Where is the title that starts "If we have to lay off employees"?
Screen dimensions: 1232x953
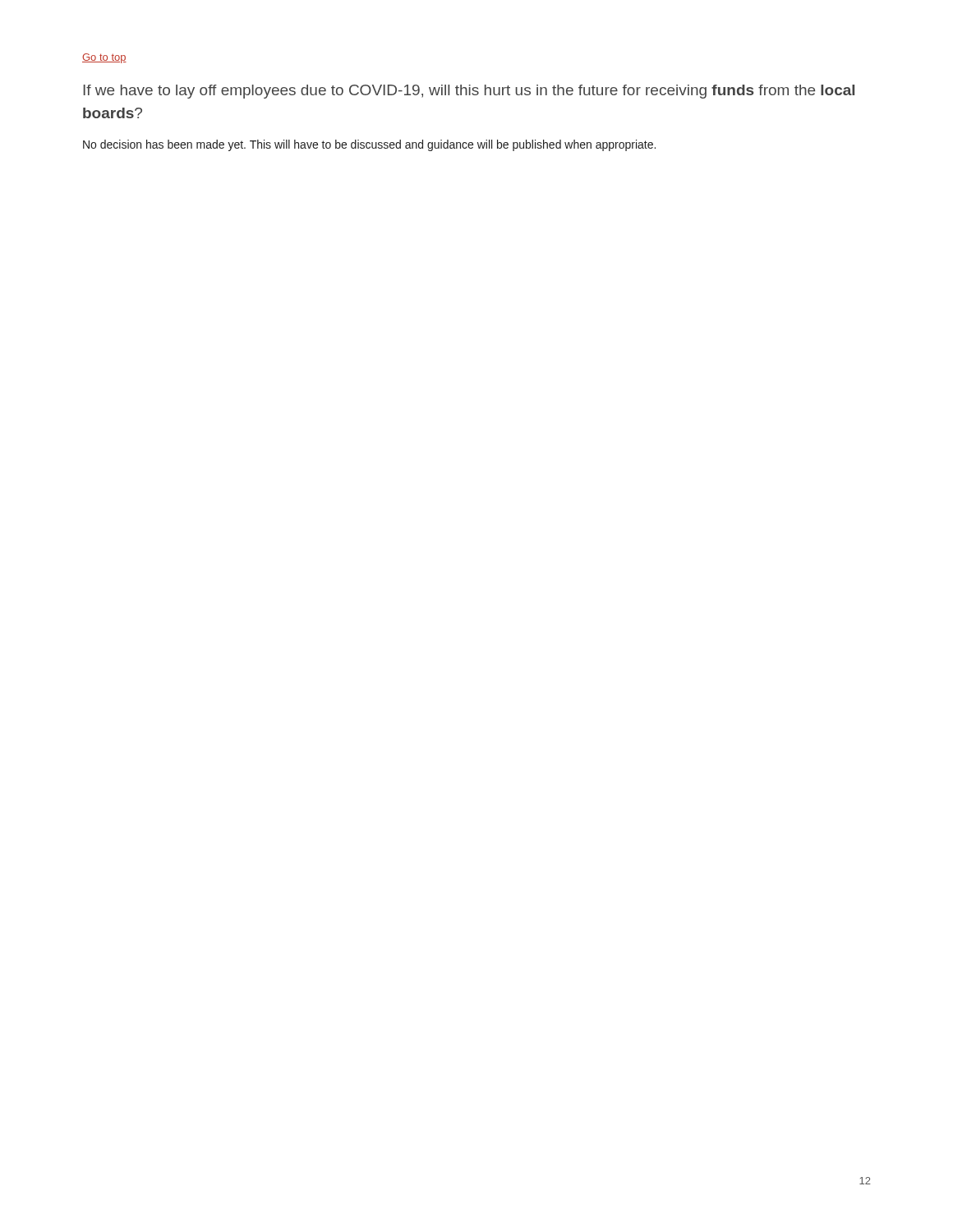(469, 101)
